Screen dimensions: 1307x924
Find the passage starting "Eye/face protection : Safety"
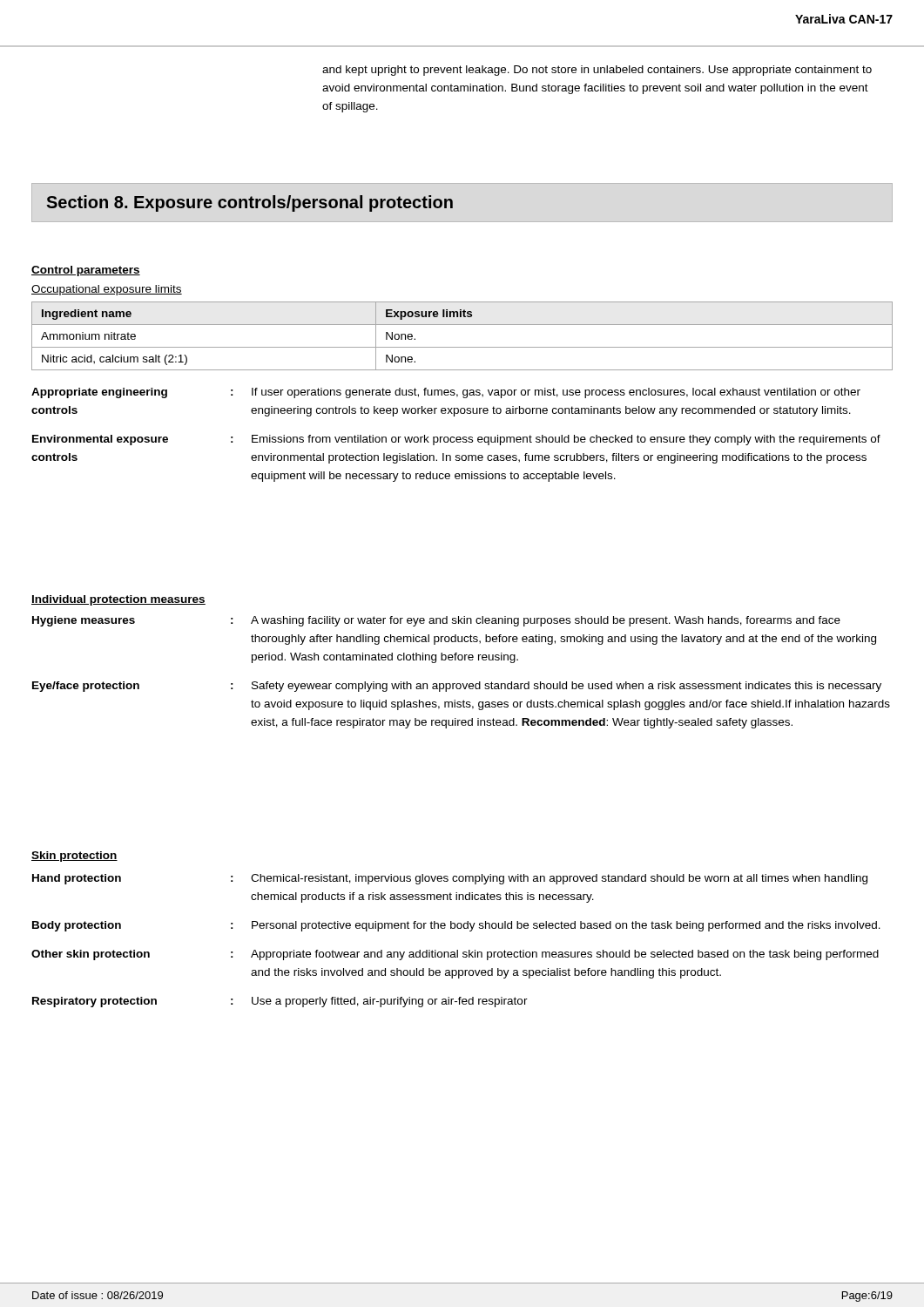(x=462, y=704)
